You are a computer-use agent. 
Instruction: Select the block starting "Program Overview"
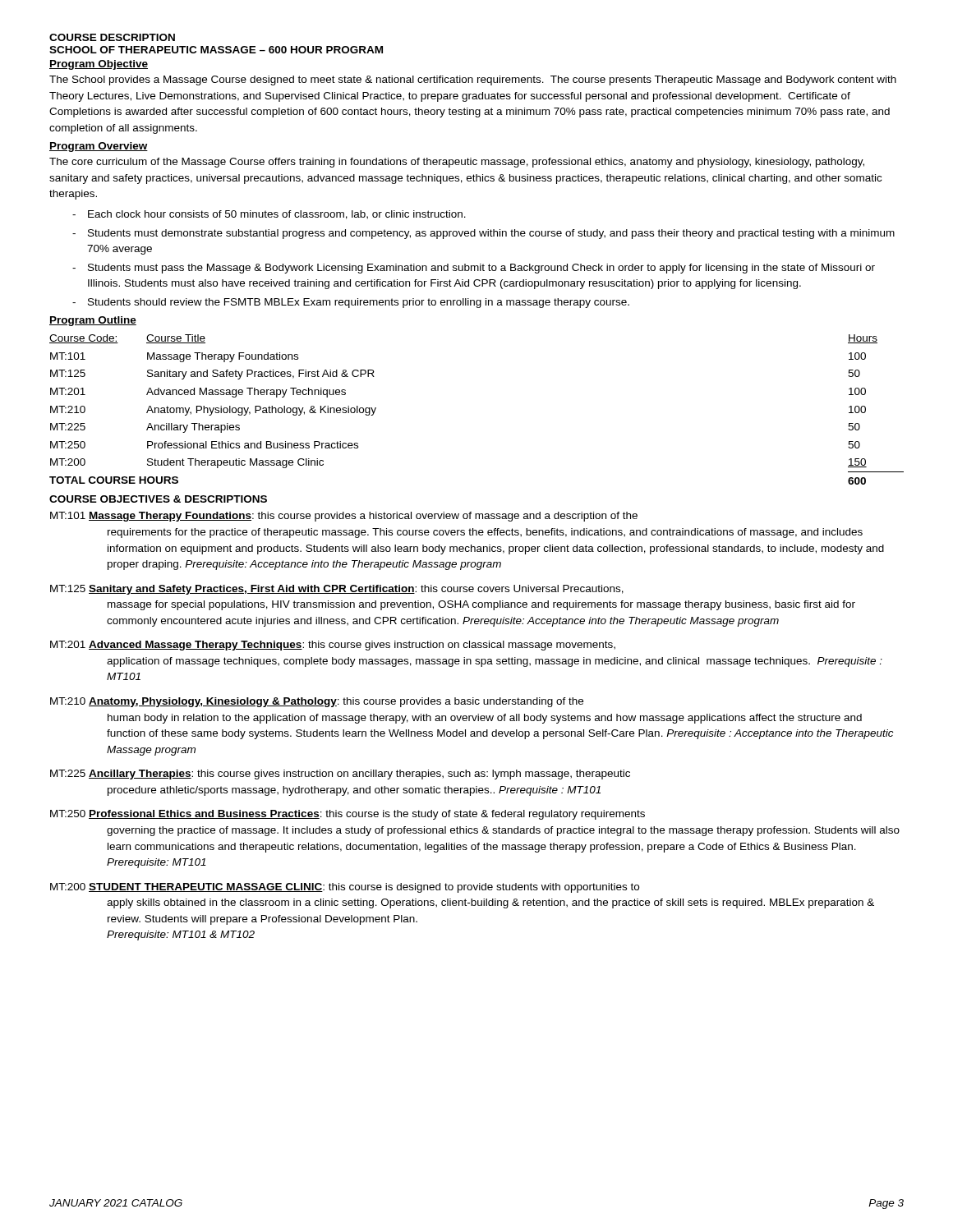point(98,146)
